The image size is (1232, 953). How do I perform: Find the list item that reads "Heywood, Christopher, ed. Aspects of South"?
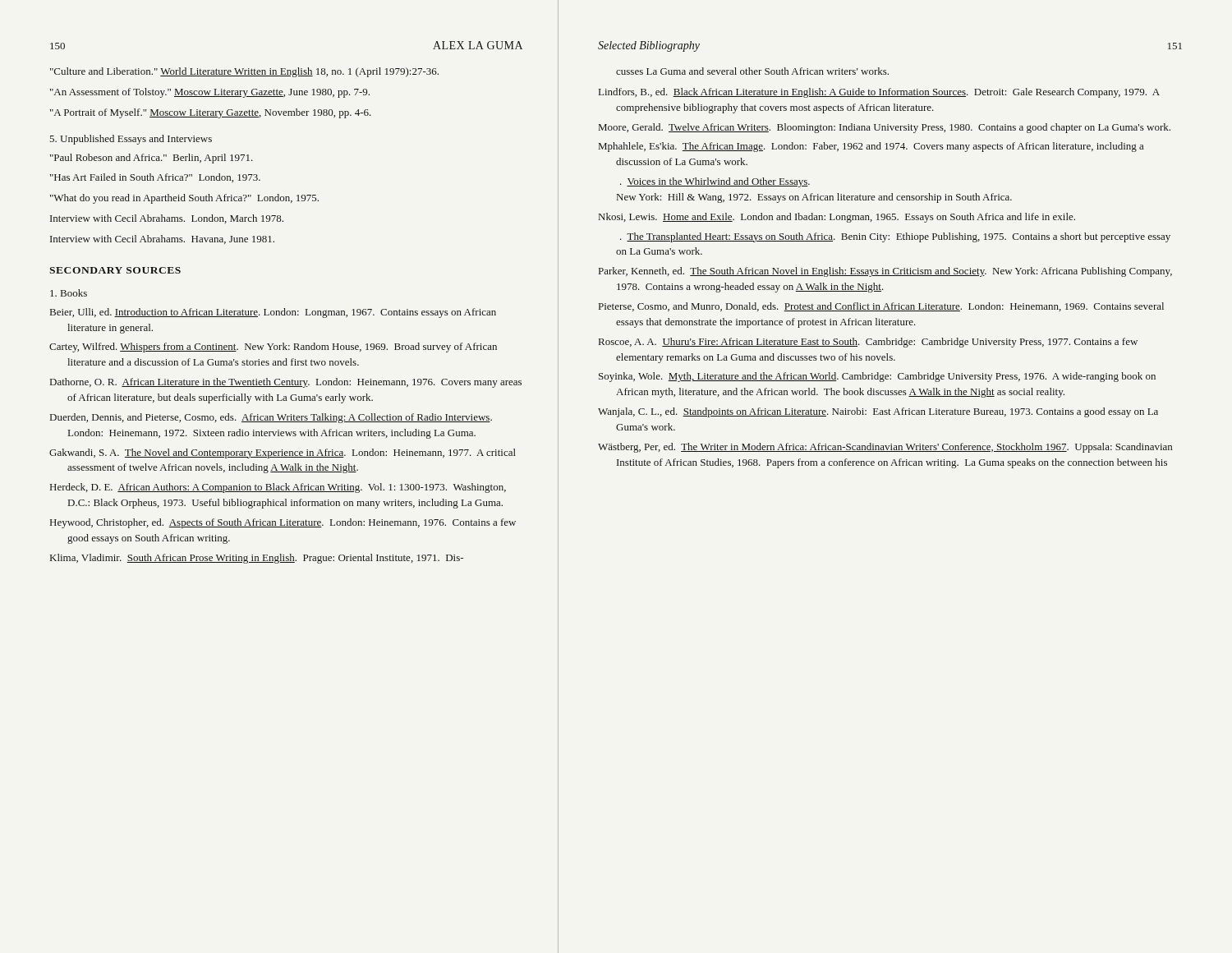[x=283, y=530]
